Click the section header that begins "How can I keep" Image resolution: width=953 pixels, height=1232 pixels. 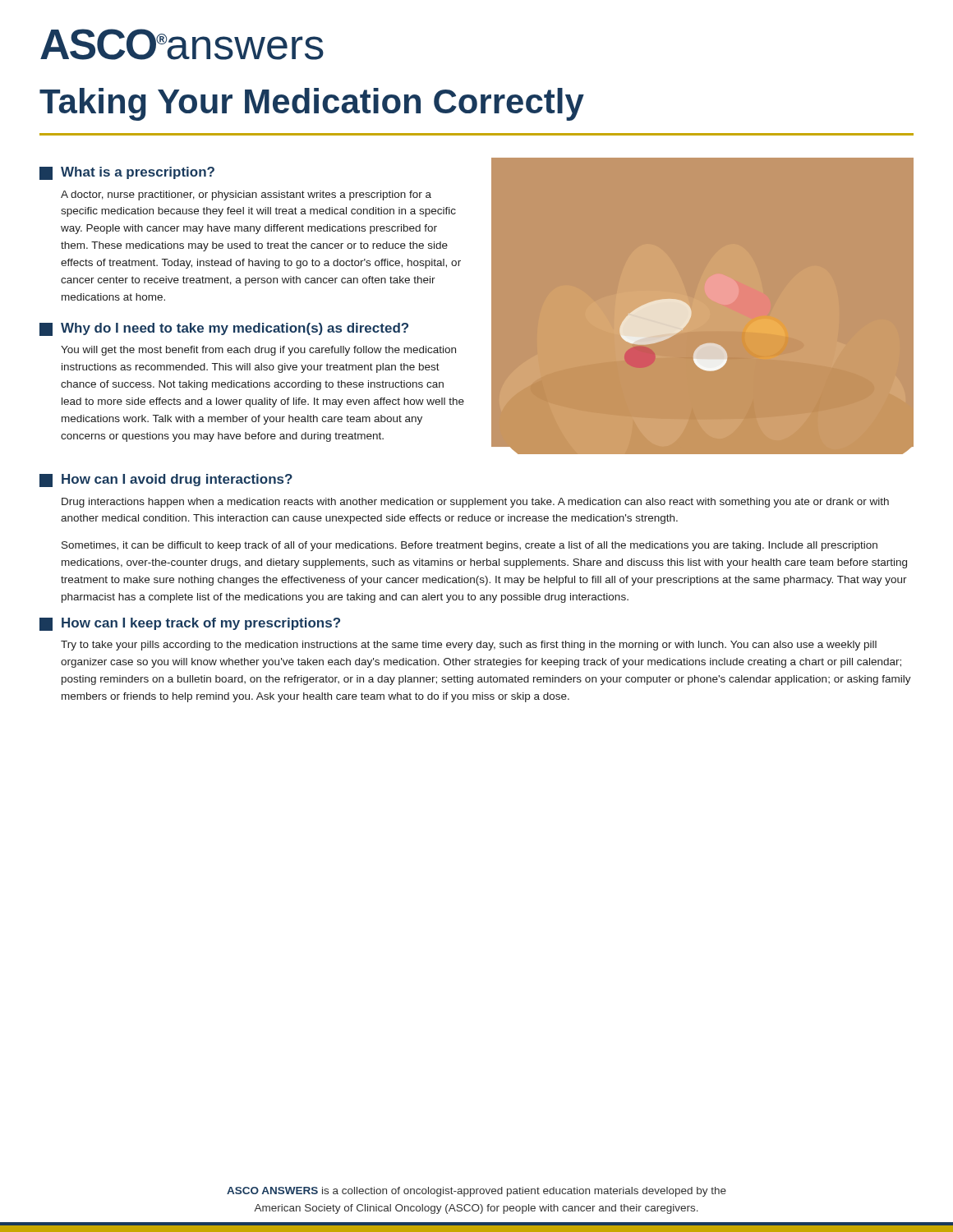click(x=190, y=623)
